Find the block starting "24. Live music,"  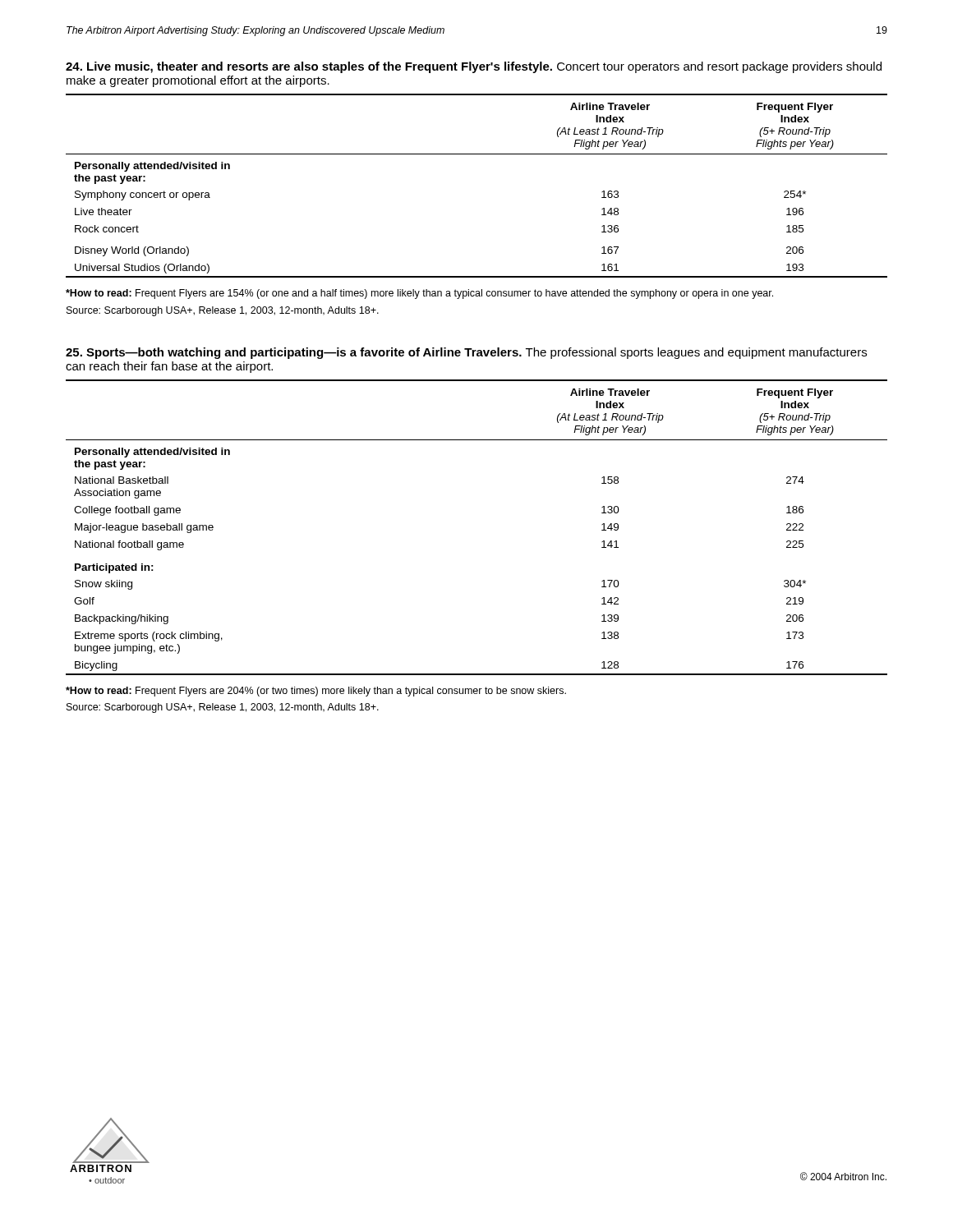[x=474, y=73]
